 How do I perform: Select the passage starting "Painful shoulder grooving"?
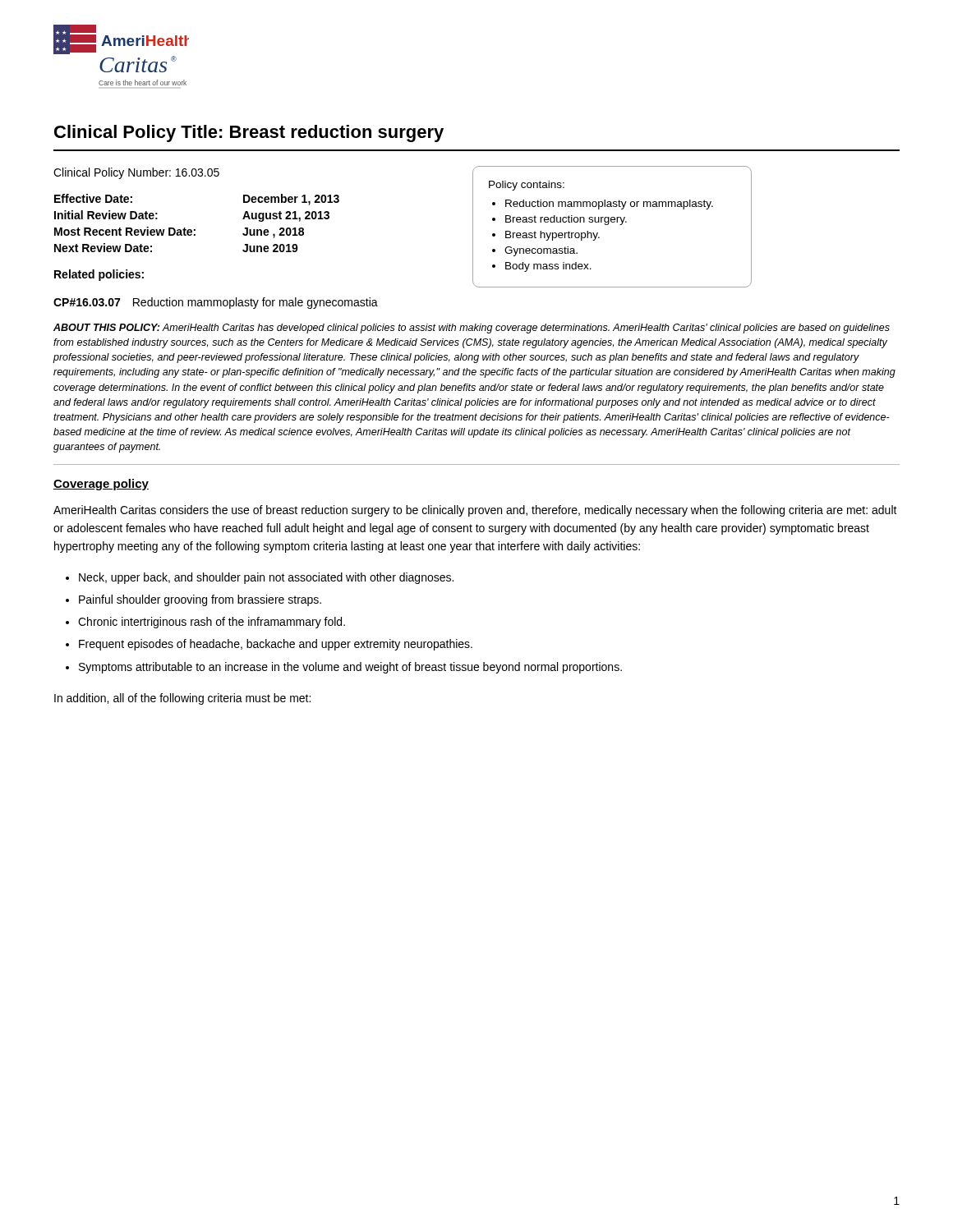click(200, 600)
